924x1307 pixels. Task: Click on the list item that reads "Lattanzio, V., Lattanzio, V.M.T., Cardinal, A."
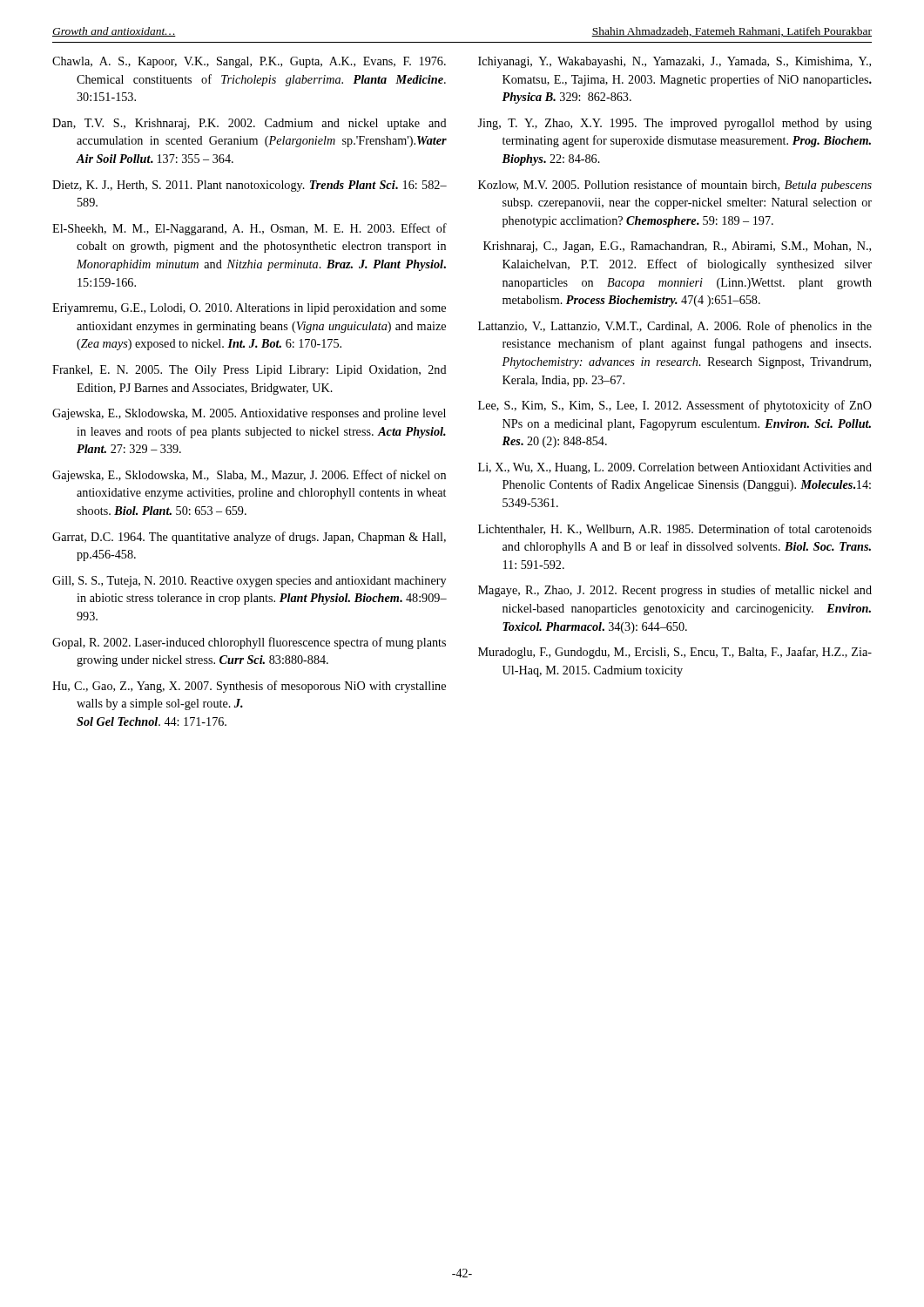[x=675, y=353]
